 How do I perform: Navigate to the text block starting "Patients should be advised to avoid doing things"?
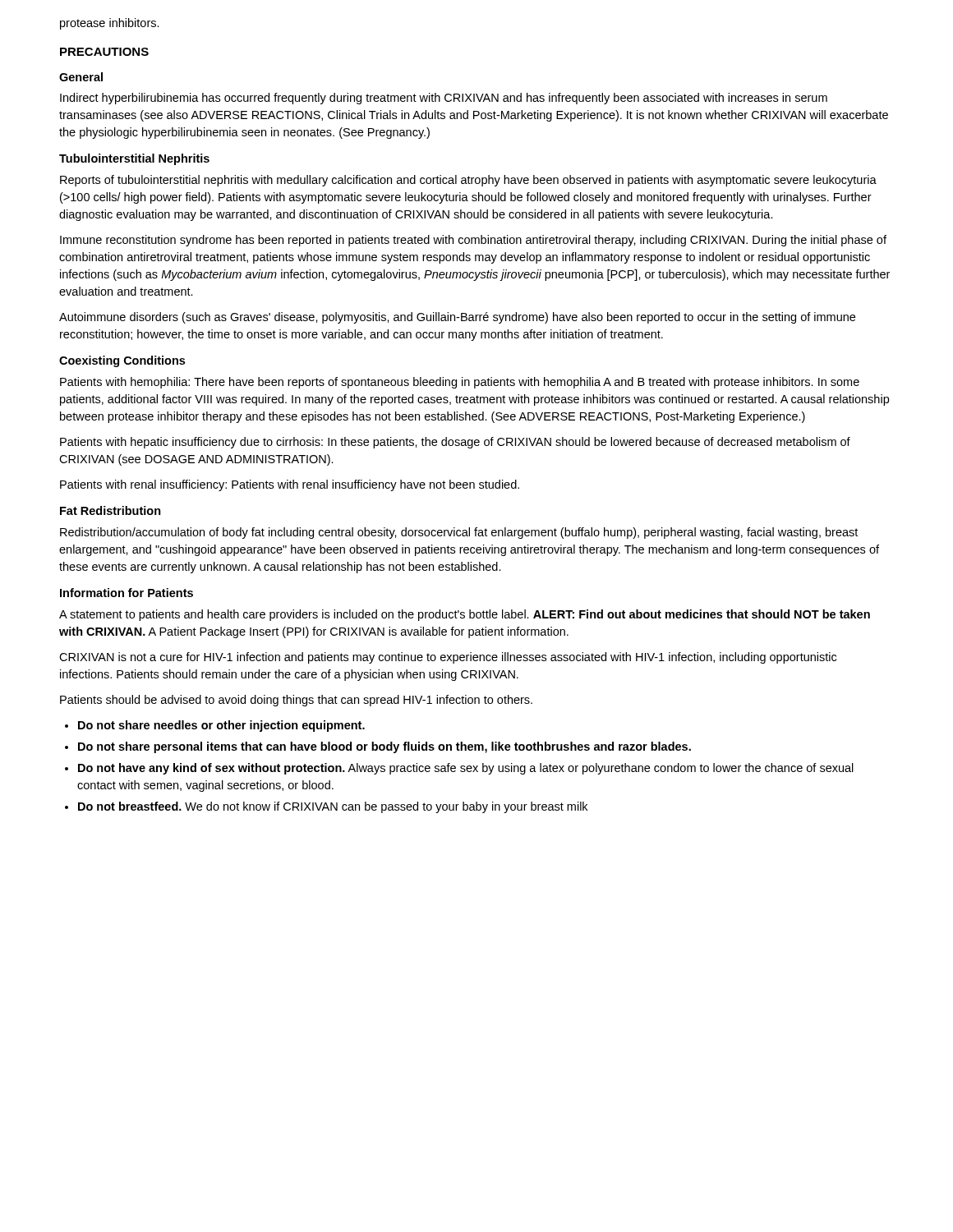(476, 700)
